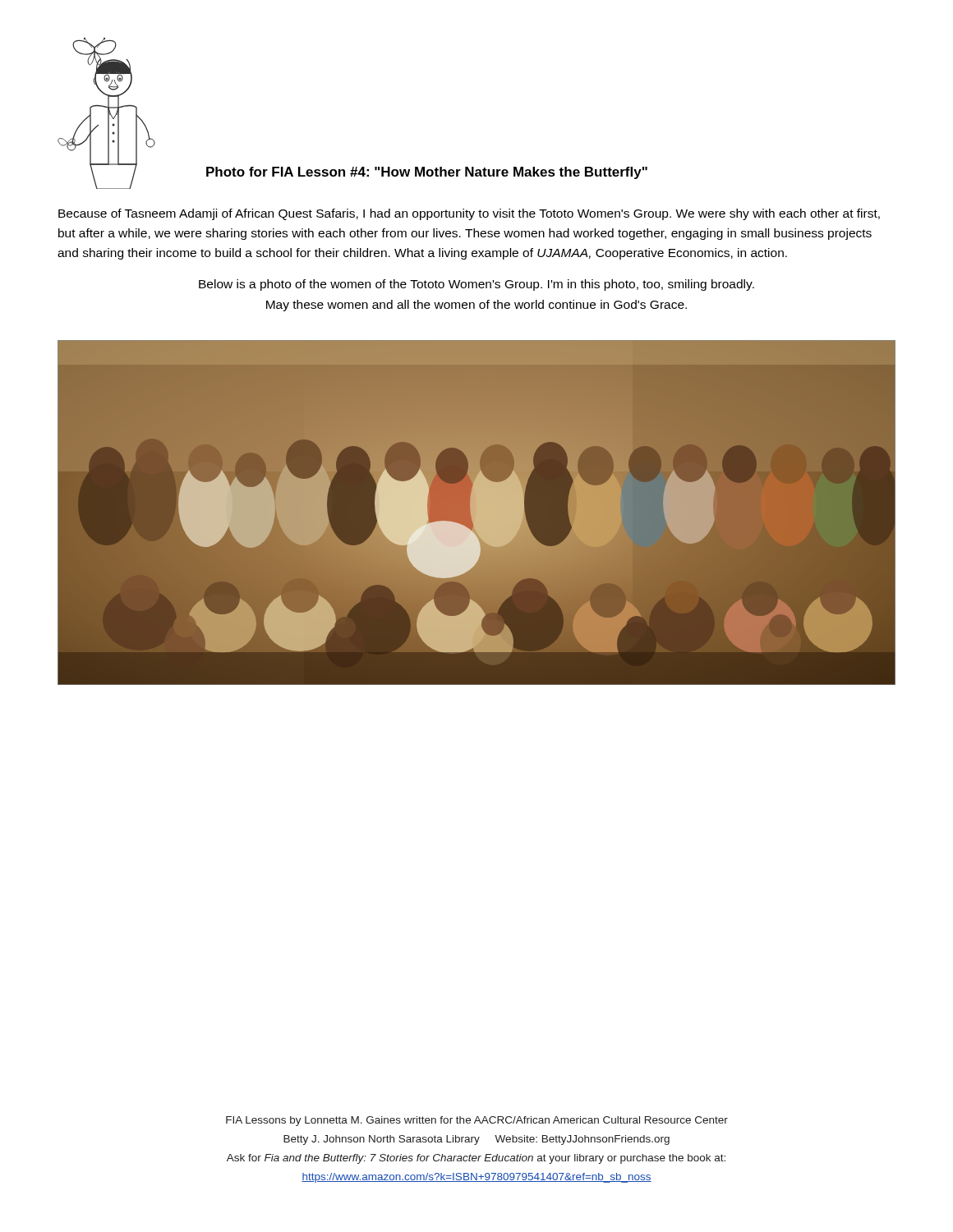Screen dimensions: 1232x953
Task: Select the photo
Action: point(476,514)
